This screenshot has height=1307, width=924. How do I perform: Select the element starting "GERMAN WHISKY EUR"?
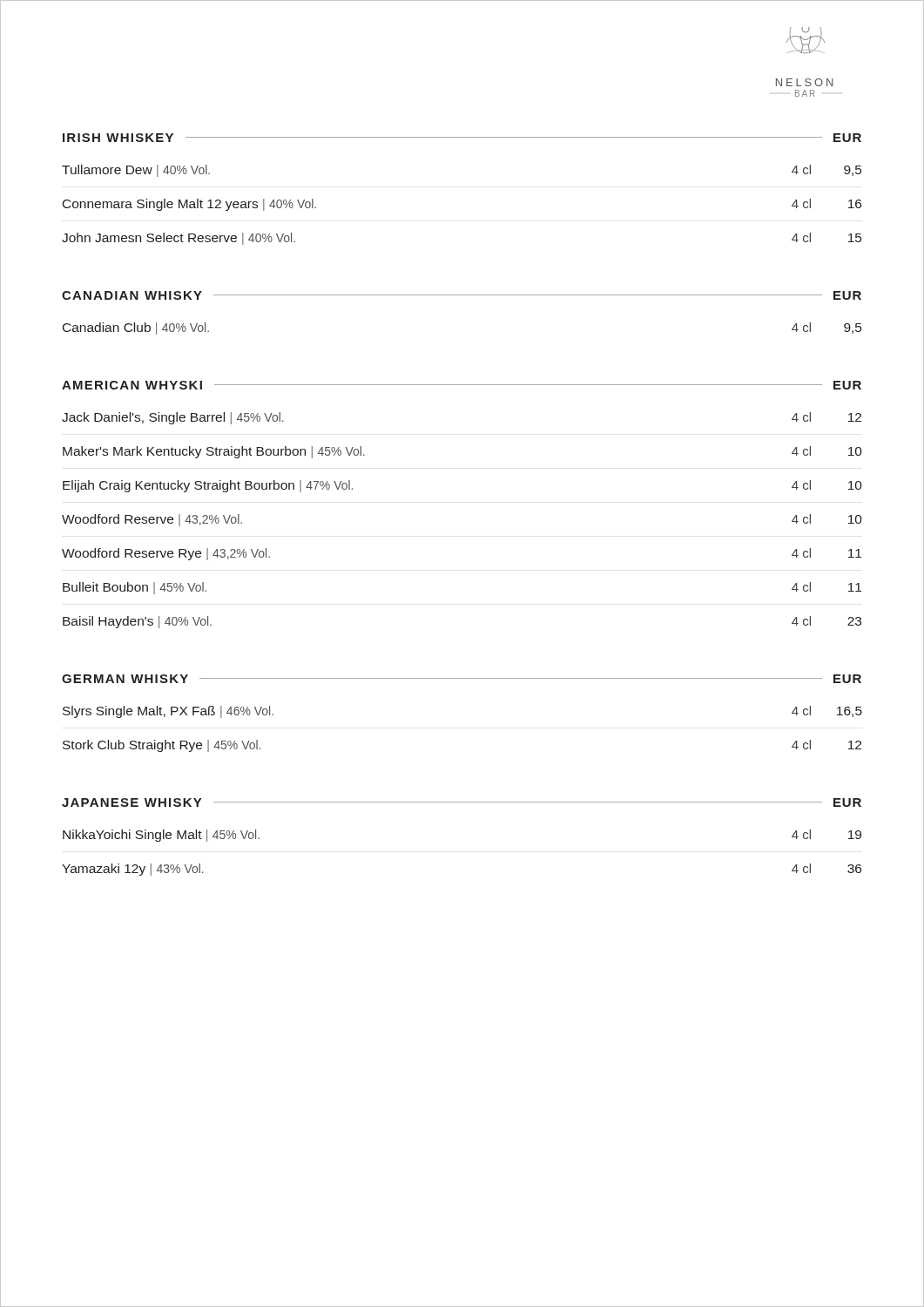462,678
